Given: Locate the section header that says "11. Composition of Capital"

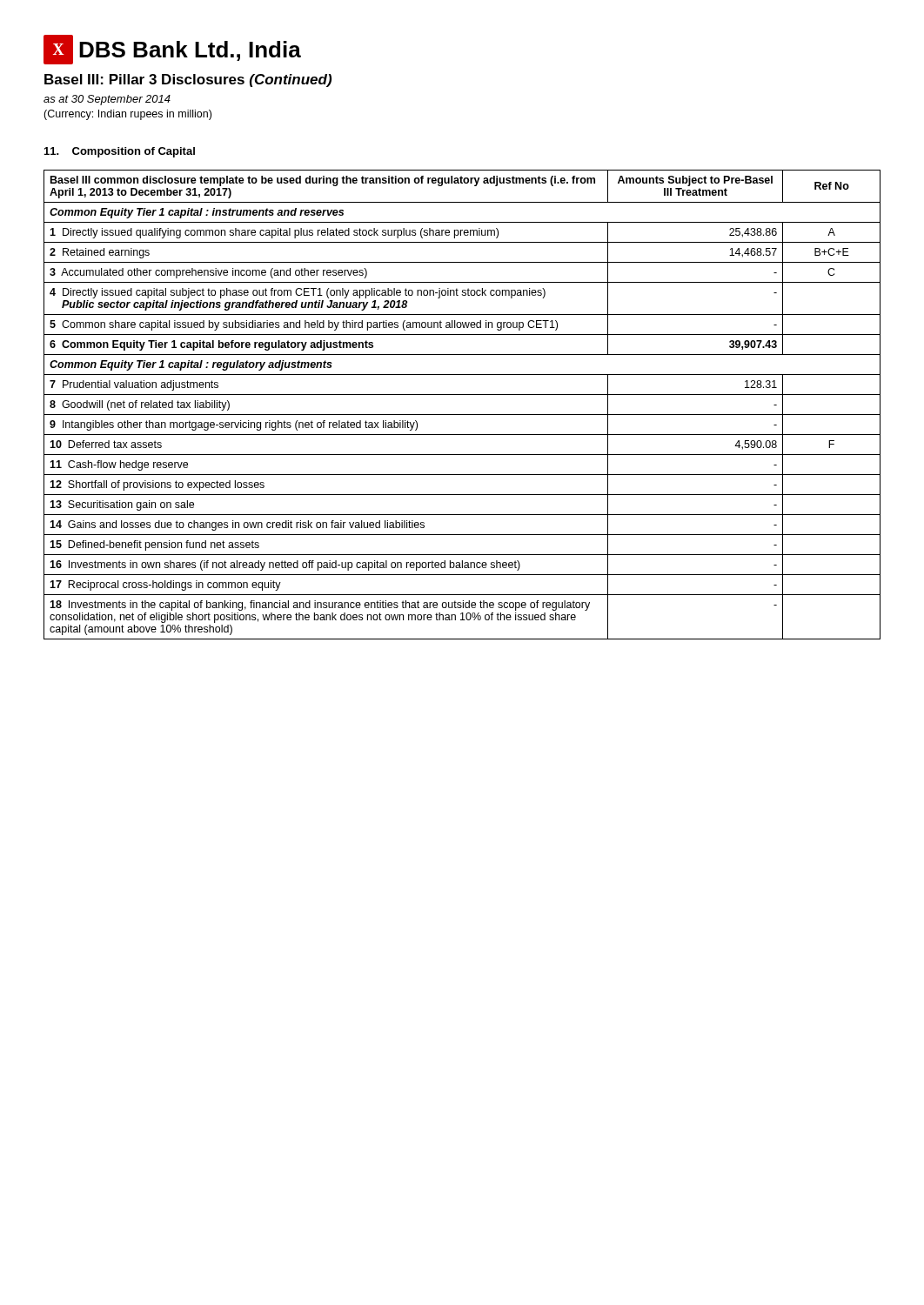Looking at the screenshot, I should 120,151.
